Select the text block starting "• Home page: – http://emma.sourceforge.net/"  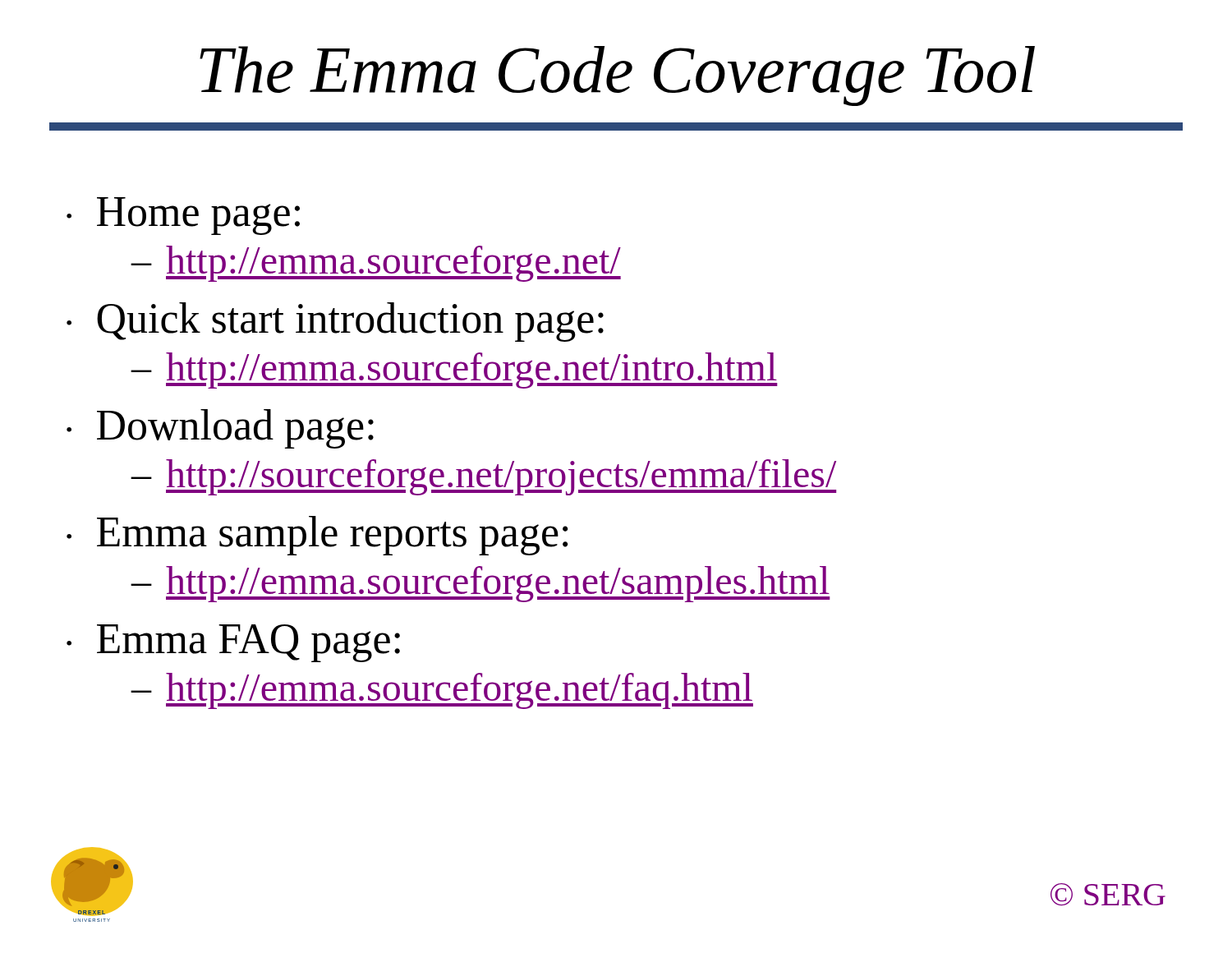616,235
